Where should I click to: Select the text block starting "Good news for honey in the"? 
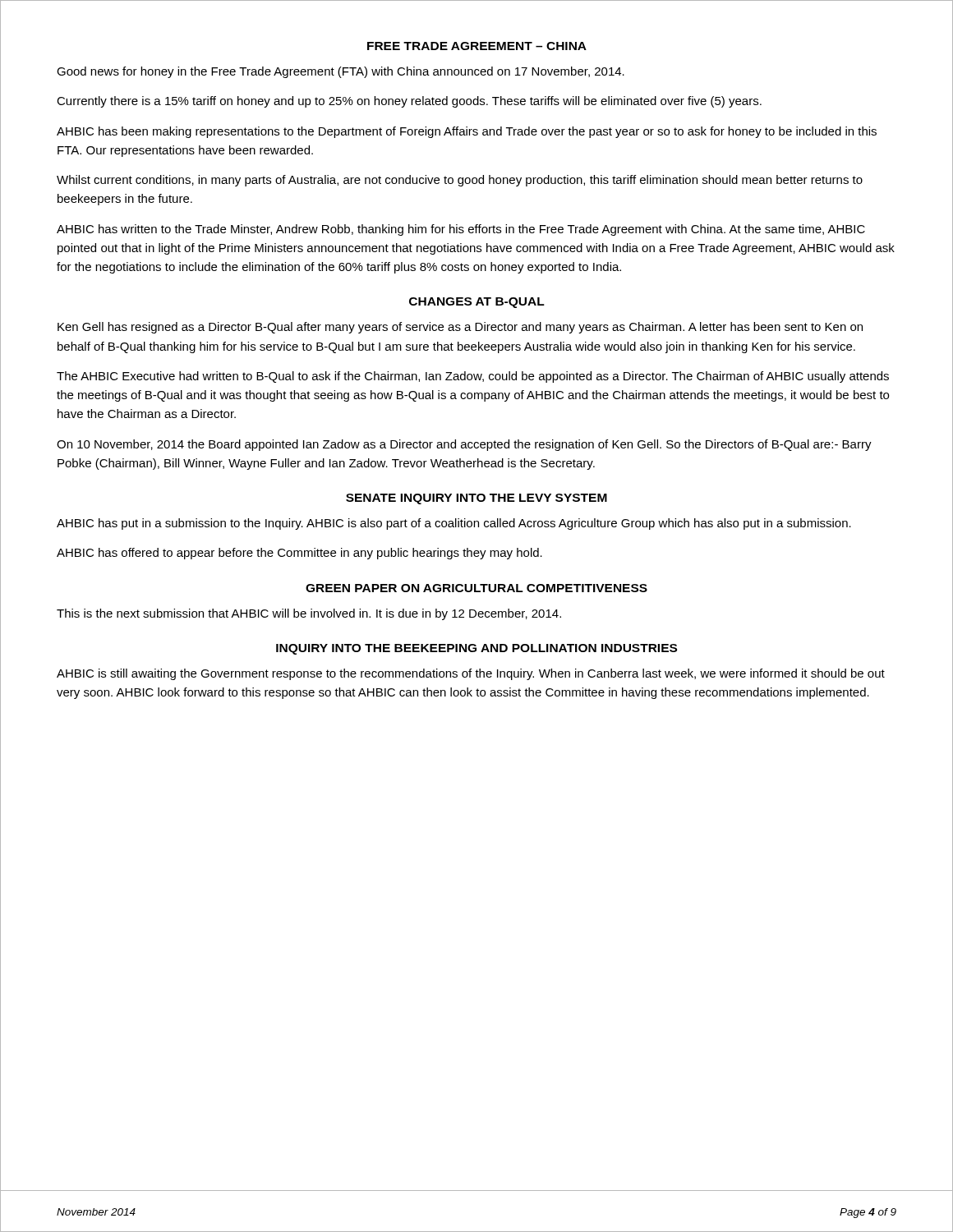[341, 71]
